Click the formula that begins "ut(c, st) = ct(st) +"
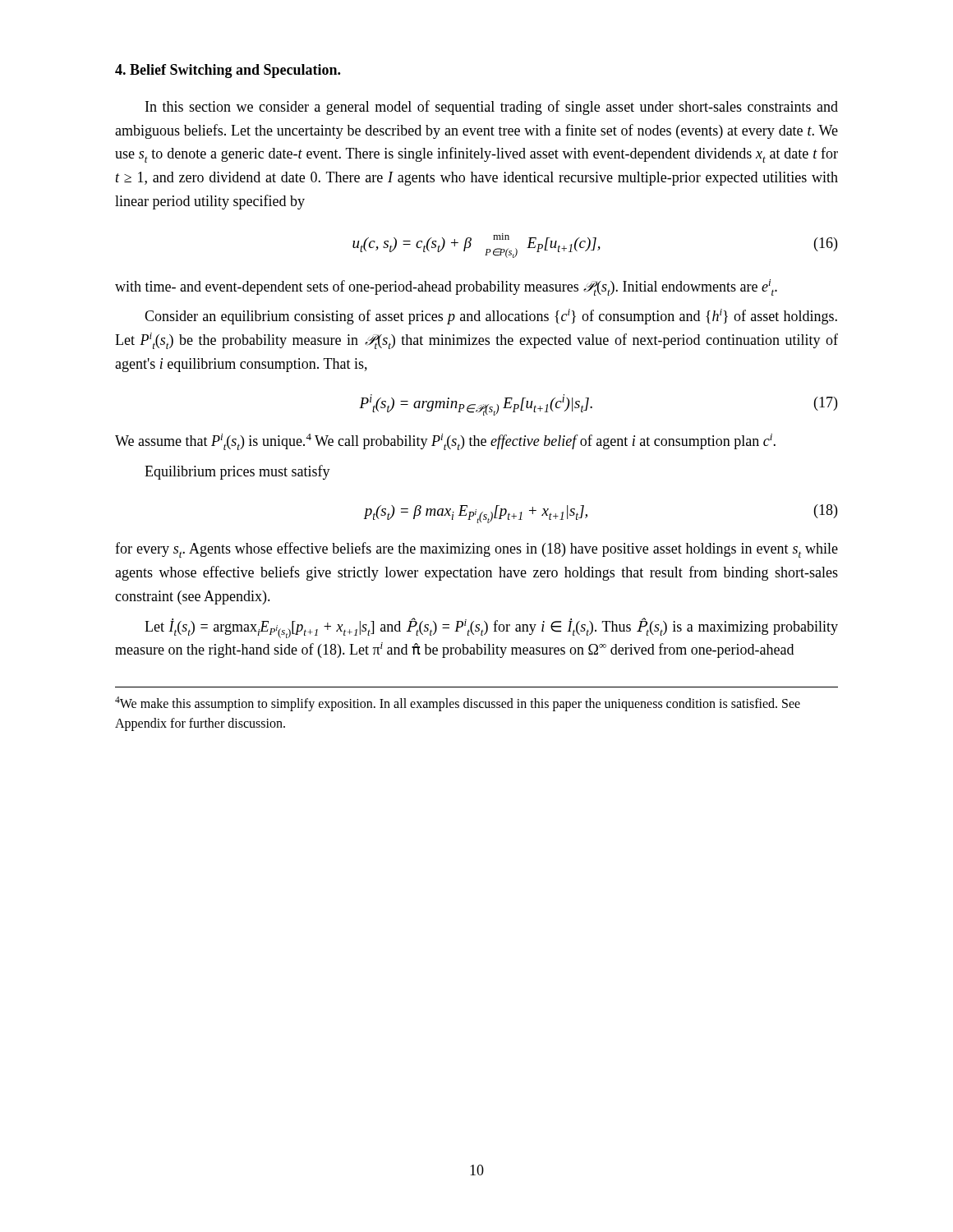This screenshot has width=953, height=1232. pyautogui.click(x=595, y=244)
